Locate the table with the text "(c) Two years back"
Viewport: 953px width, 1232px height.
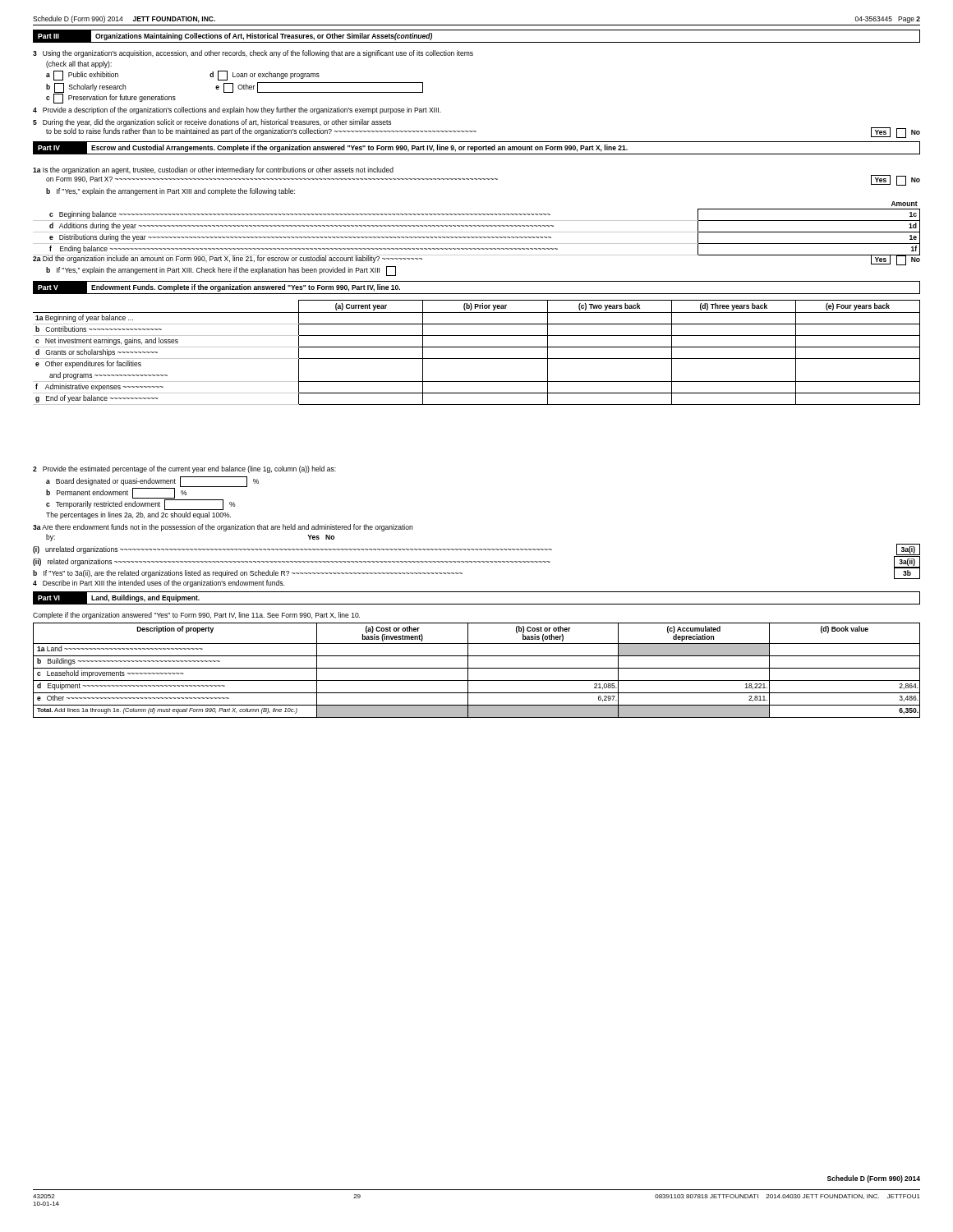coord(476,352)
